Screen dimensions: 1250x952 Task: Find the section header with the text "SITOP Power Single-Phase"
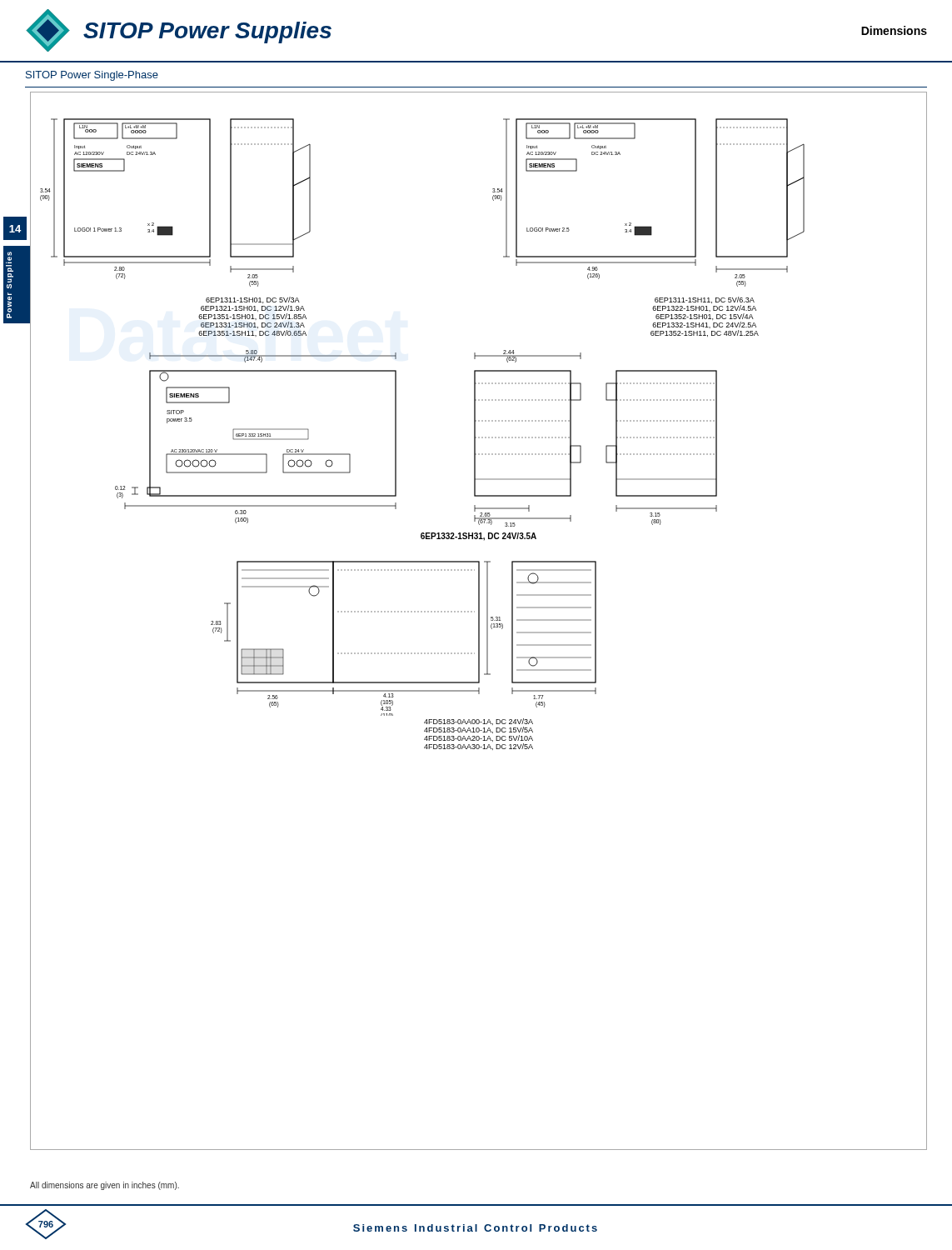[x=92, y=75]
